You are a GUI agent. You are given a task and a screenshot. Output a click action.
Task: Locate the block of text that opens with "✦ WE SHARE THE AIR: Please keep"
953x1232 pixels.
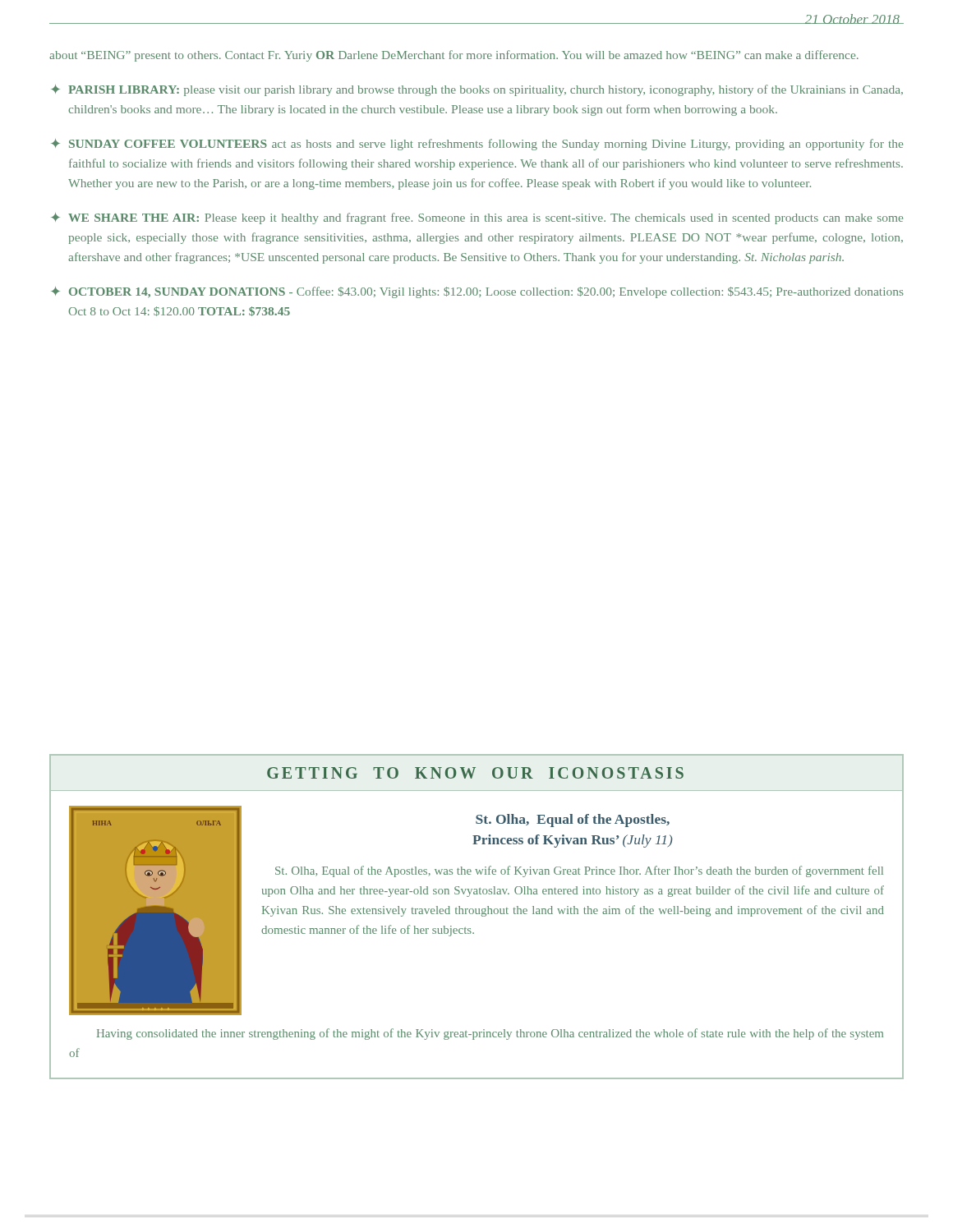tap(476, 237)
